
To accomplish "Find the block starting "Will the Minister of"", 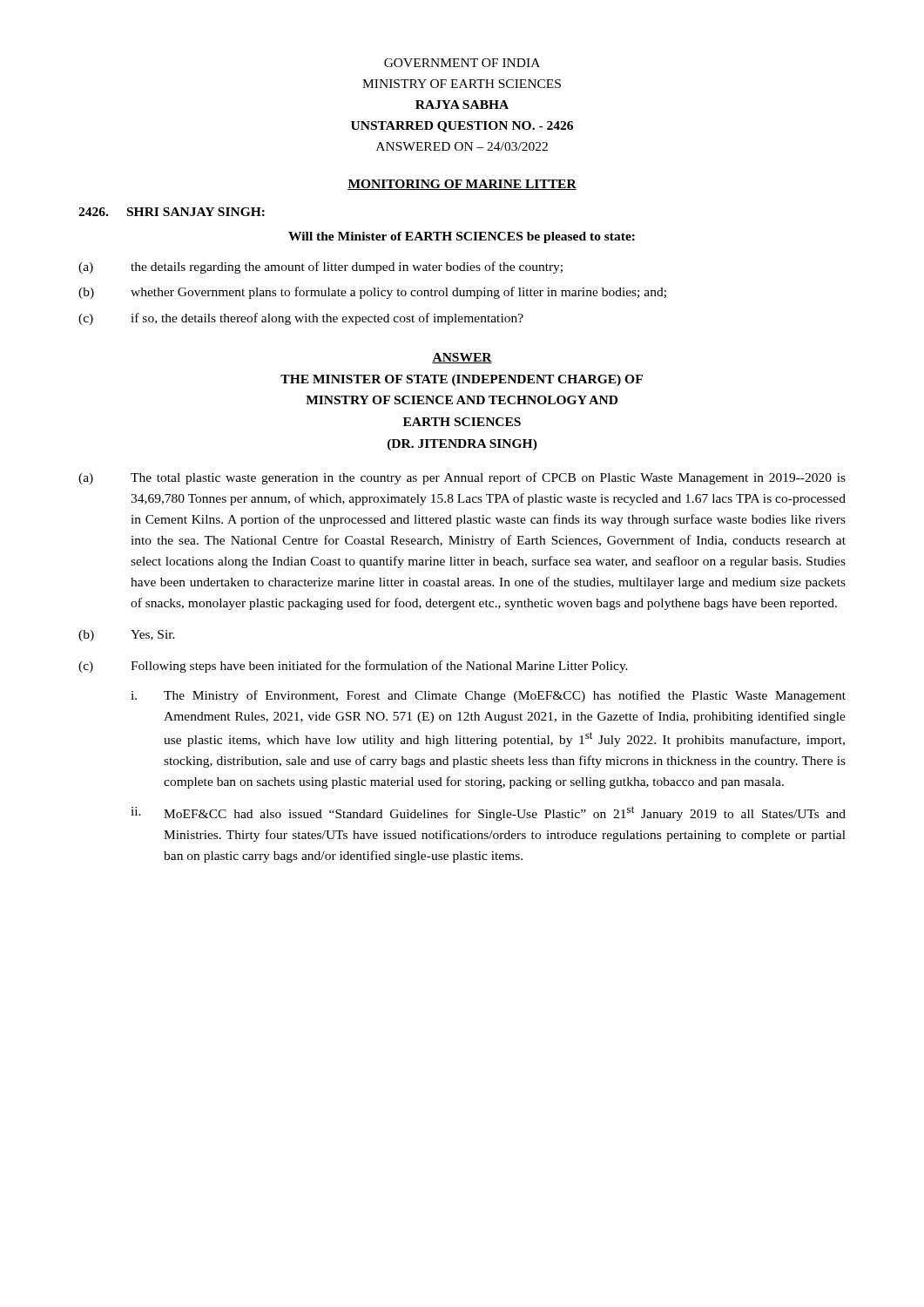I will coord(462,236).
